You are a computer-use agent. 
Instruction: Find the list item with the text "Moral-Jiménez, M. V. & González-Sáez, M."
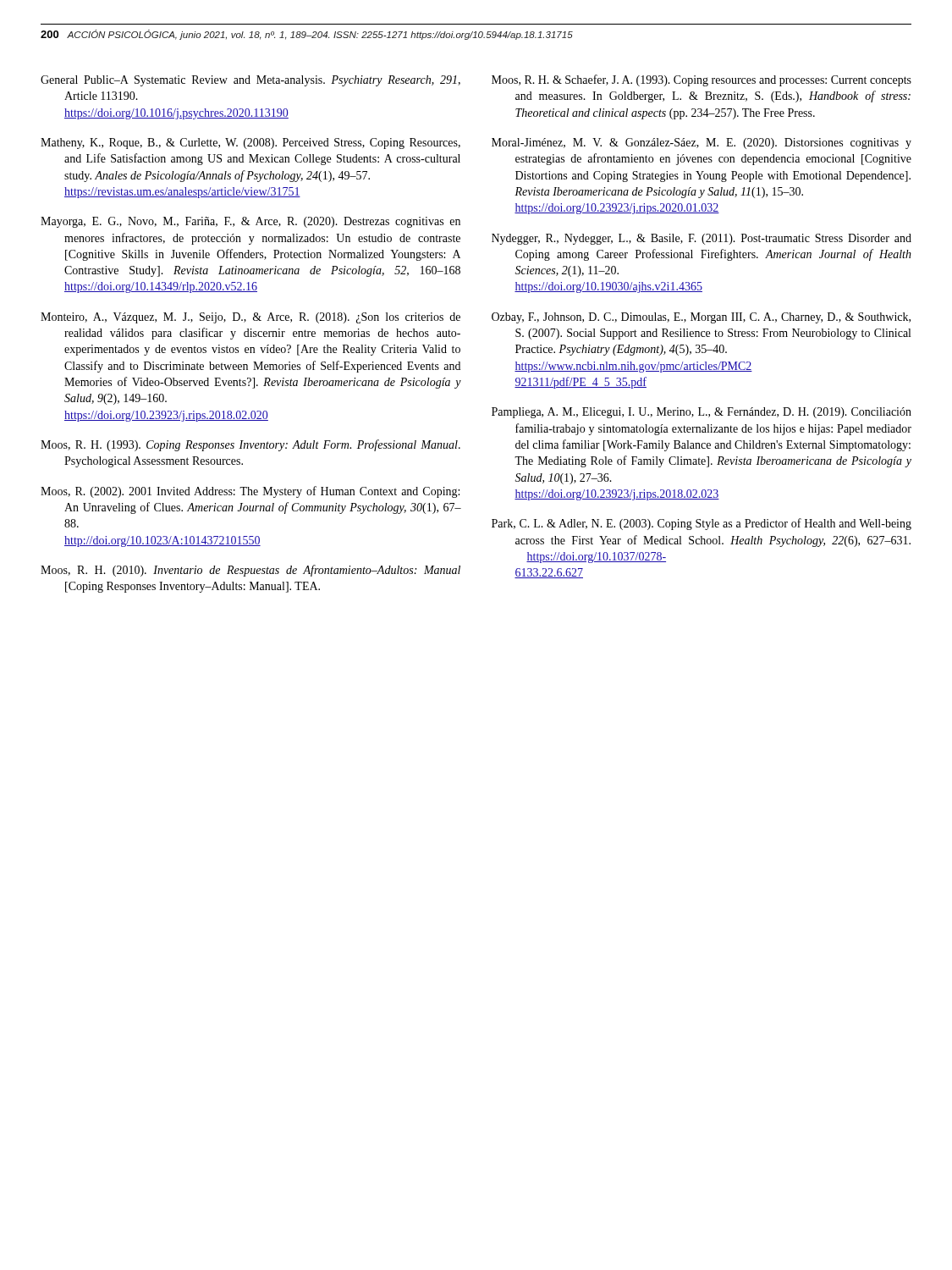[x=701, y=175]
